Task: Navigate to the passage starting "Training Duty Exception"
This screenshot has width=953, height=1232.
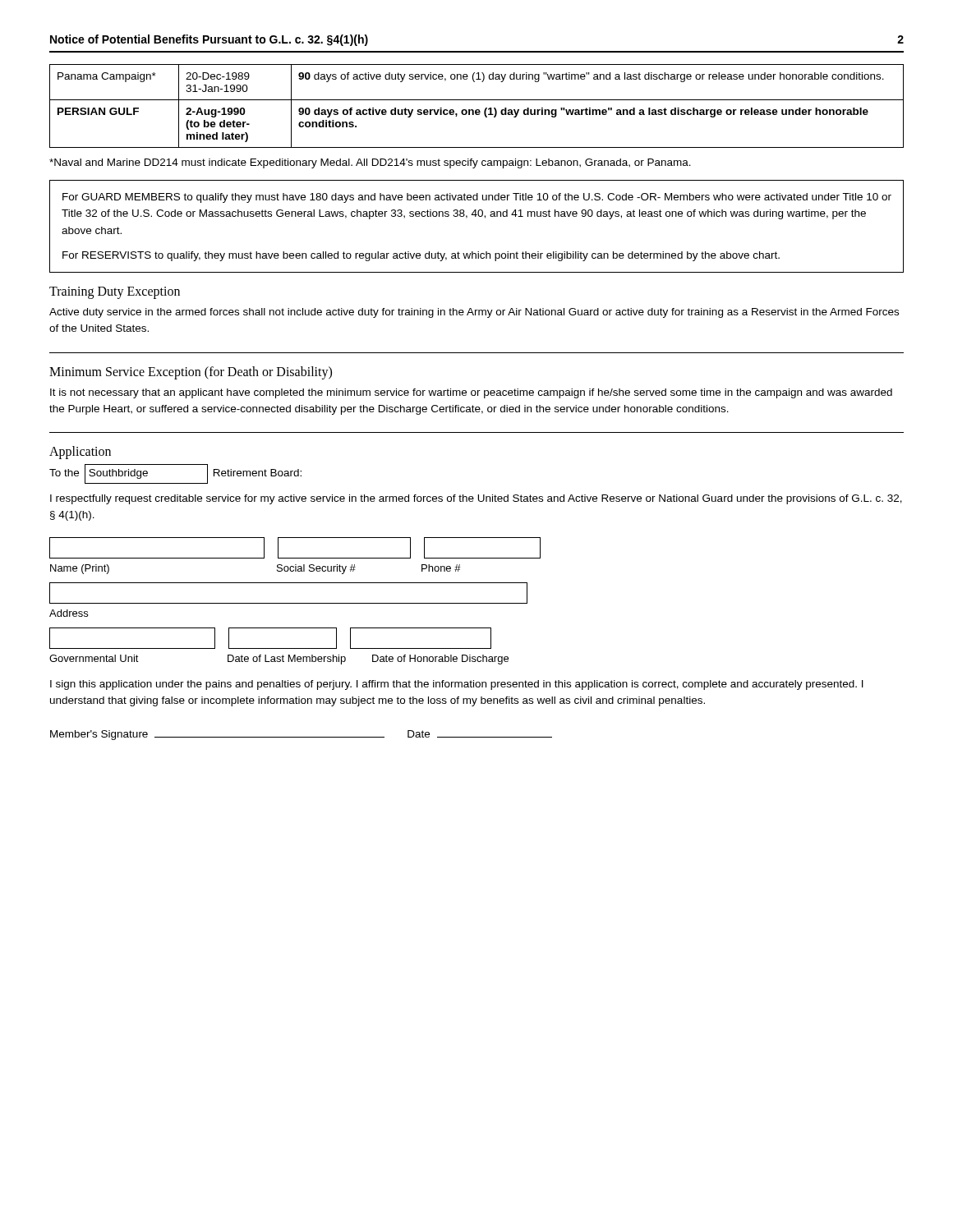Action: (x=115, y=293)
